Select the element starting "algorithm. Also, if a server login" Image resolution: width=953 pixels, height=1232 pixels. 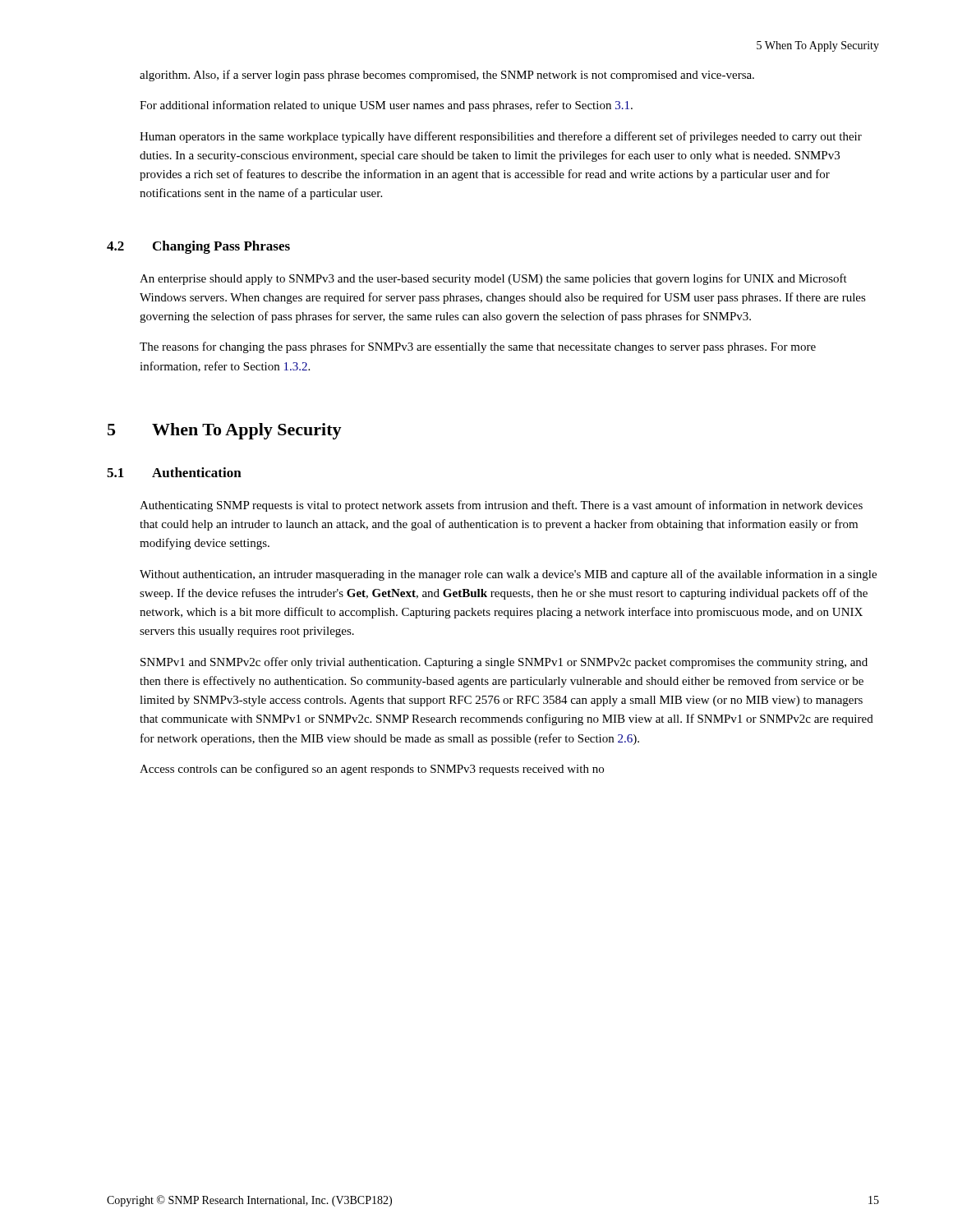[x=447, y=75]
